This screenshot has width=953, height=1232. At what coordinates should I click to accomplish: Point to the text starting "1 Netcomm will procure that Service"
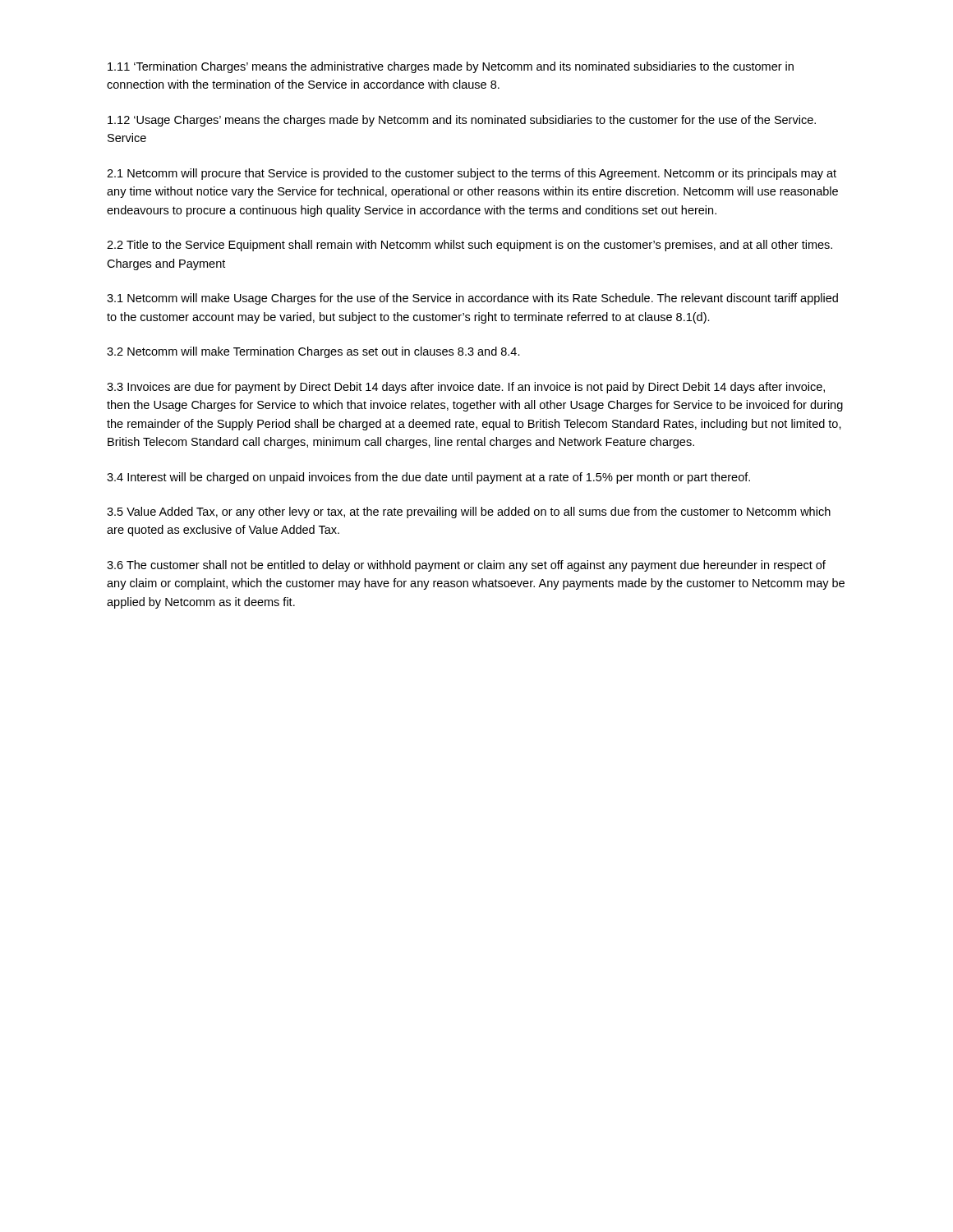(473, 192)
